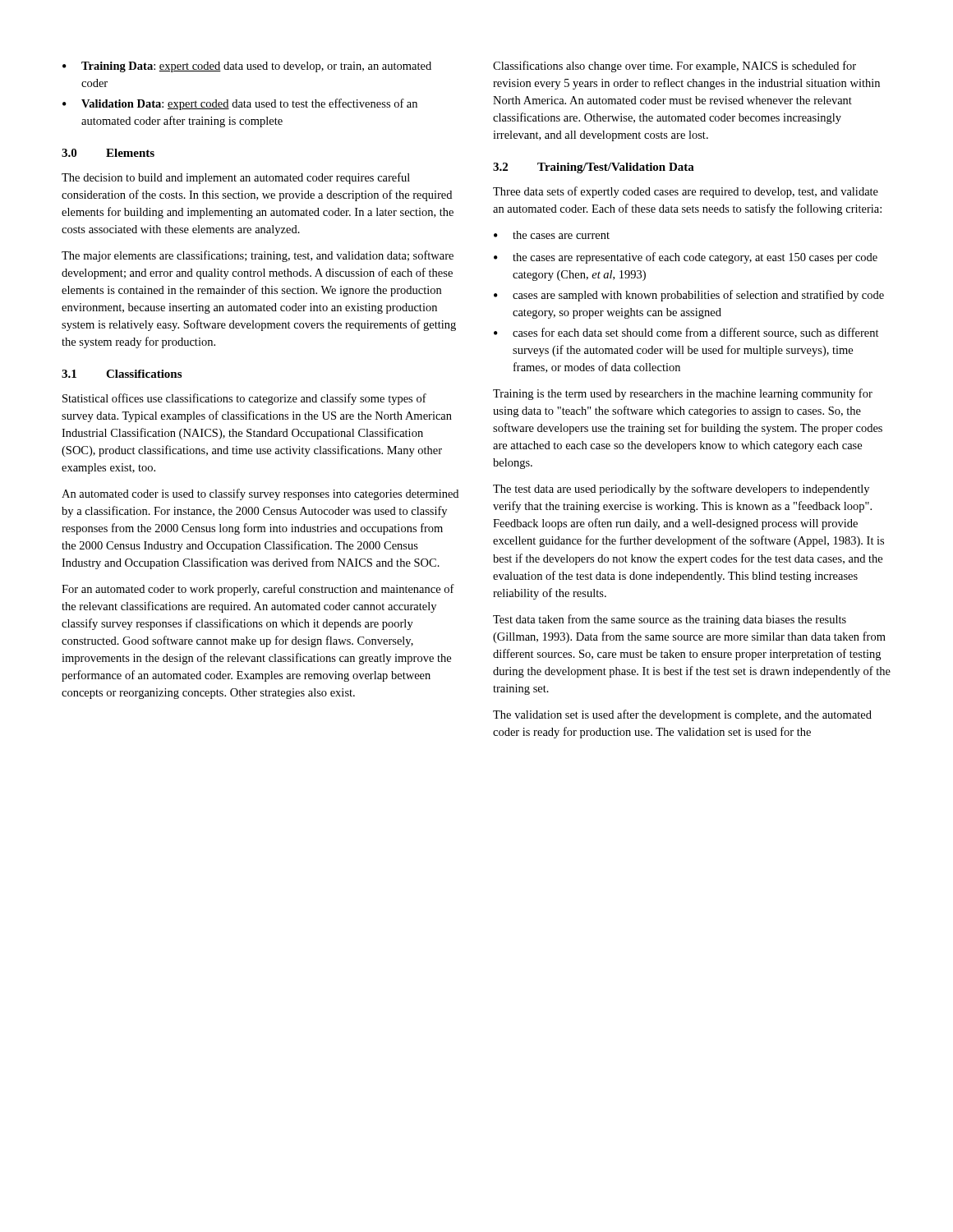The image size is (953, 1232).
Task: Select the text block starting "The decision to build"
Action: pos(261,204)
